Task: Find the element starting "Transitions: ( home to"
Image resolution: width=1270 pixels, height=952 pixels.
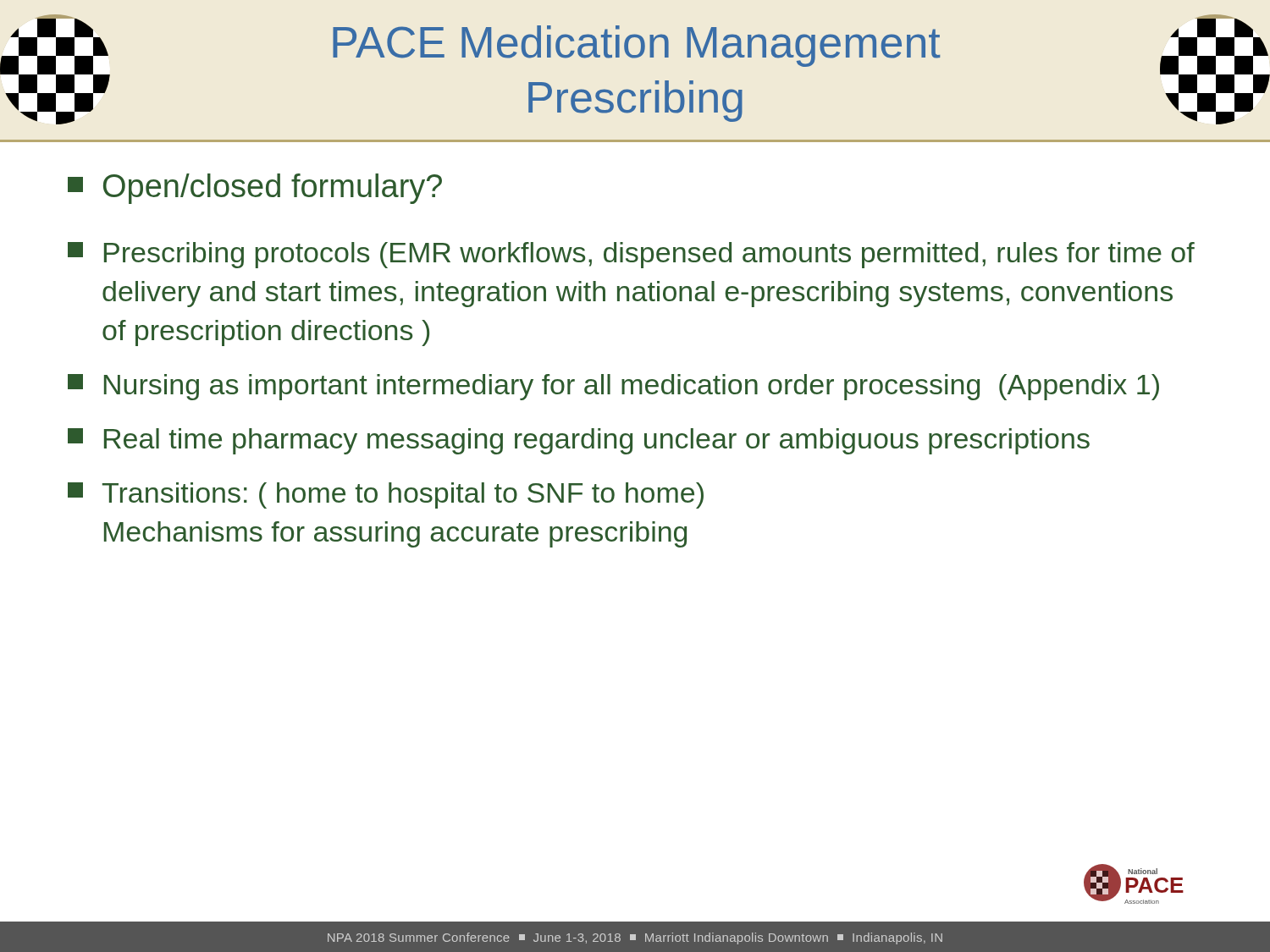Action: click(387, 513)
